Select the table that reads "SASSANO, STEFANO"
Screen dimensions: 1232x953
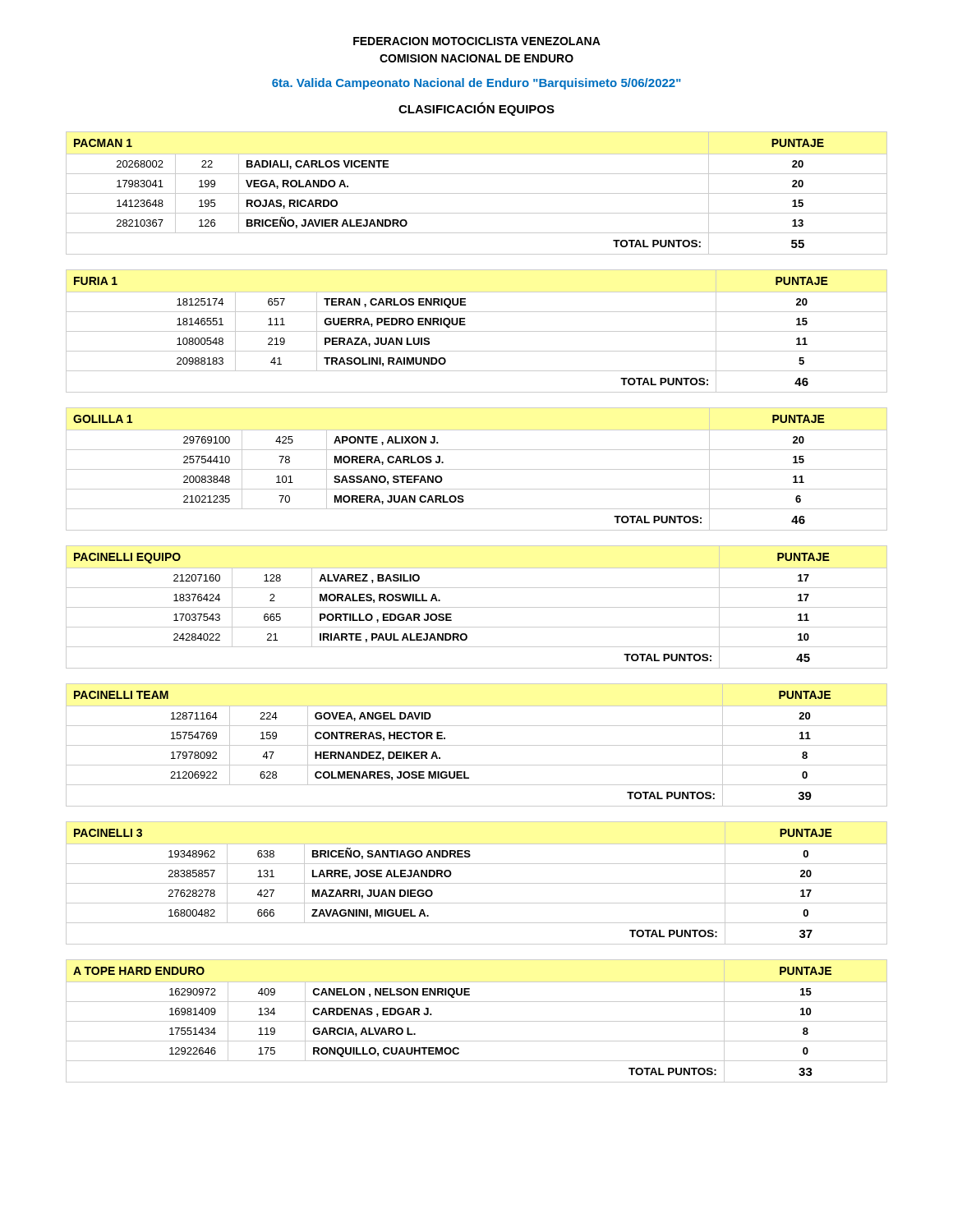476,469
